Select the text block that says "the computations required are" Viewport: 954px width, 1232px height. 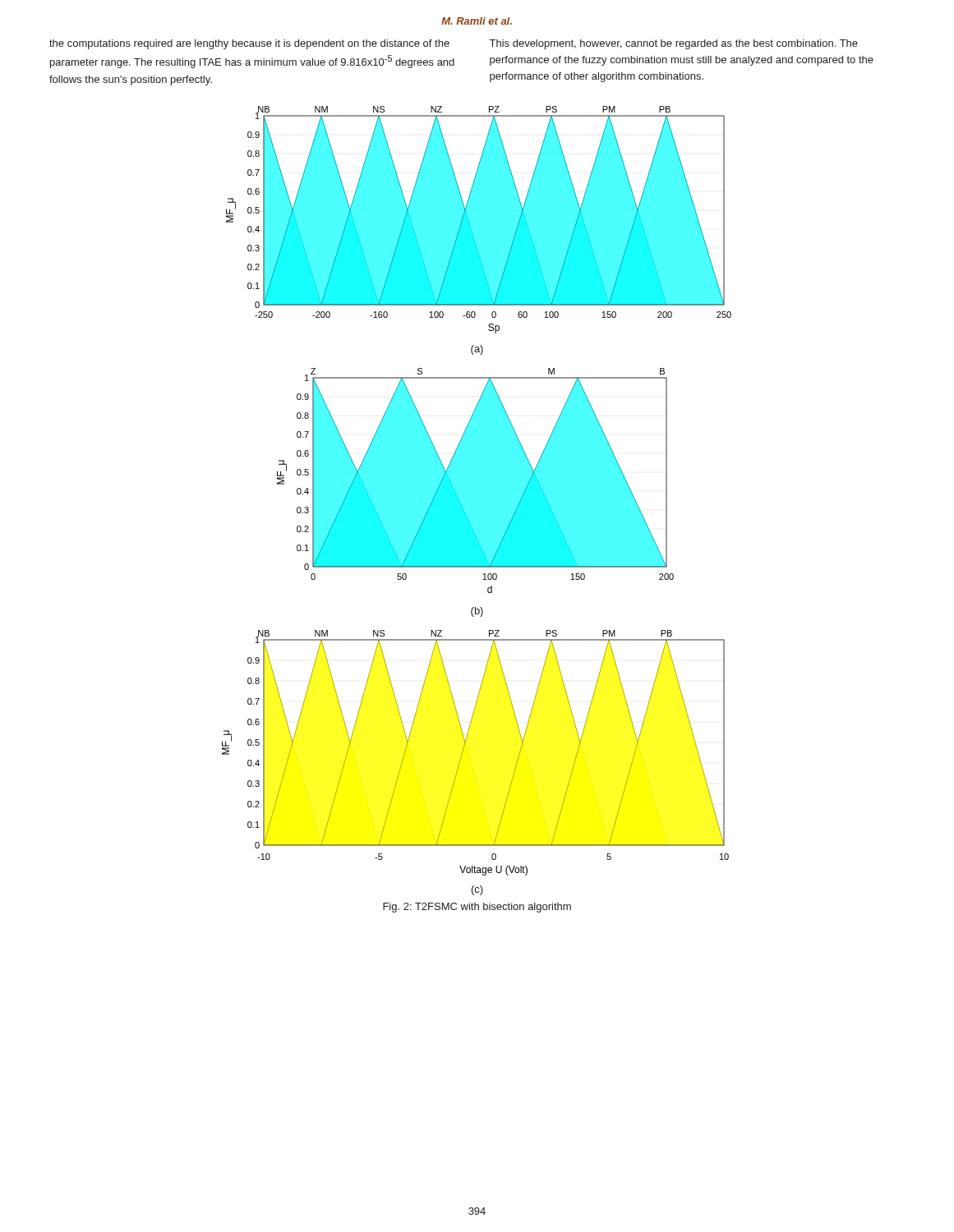click(252, 61)
